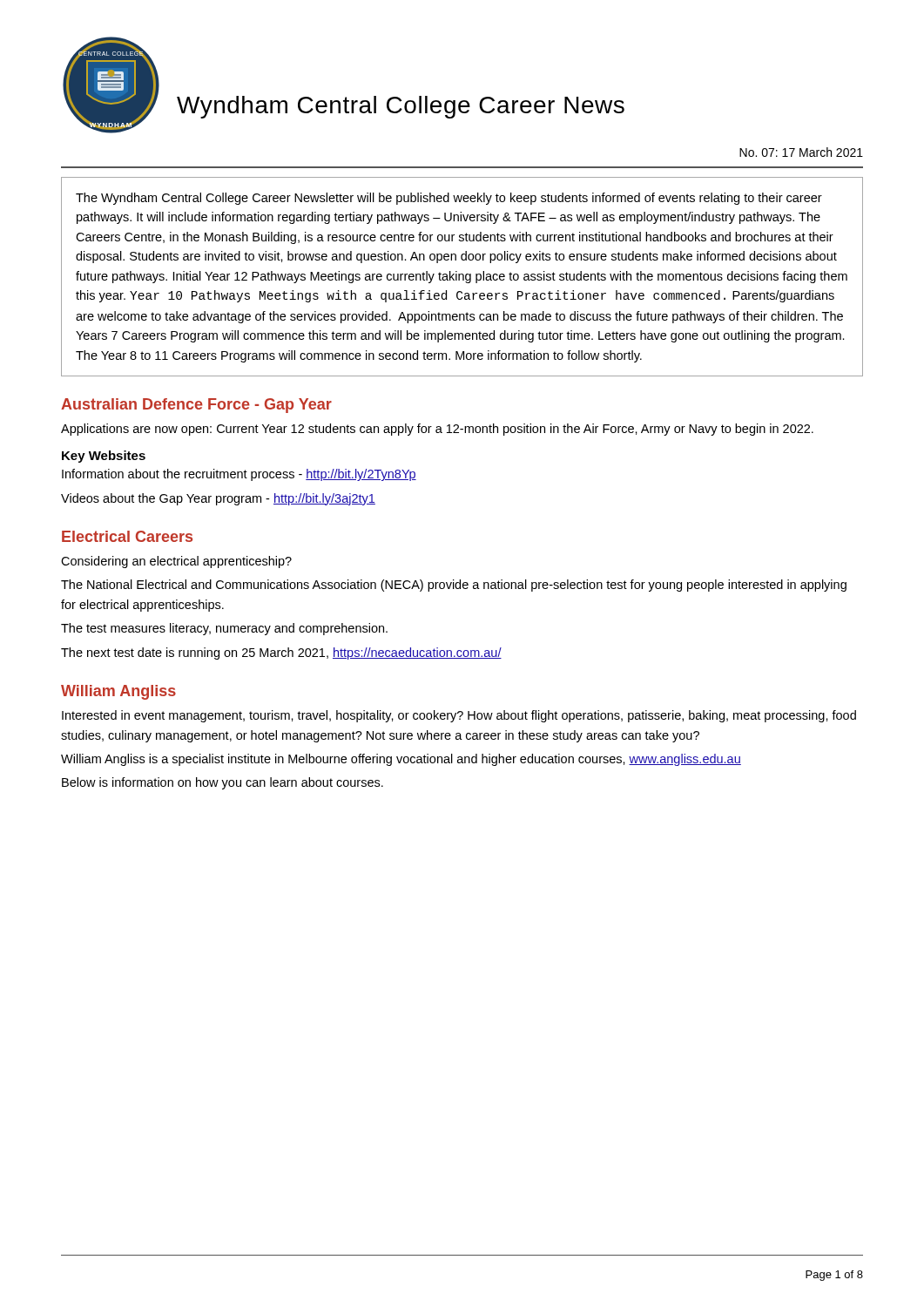This screenshot has height=1307, width=924.
Task: Locate the block of text that opens with "Interested in event management, tourism, travel, hospitality,"
Action: 459,725
